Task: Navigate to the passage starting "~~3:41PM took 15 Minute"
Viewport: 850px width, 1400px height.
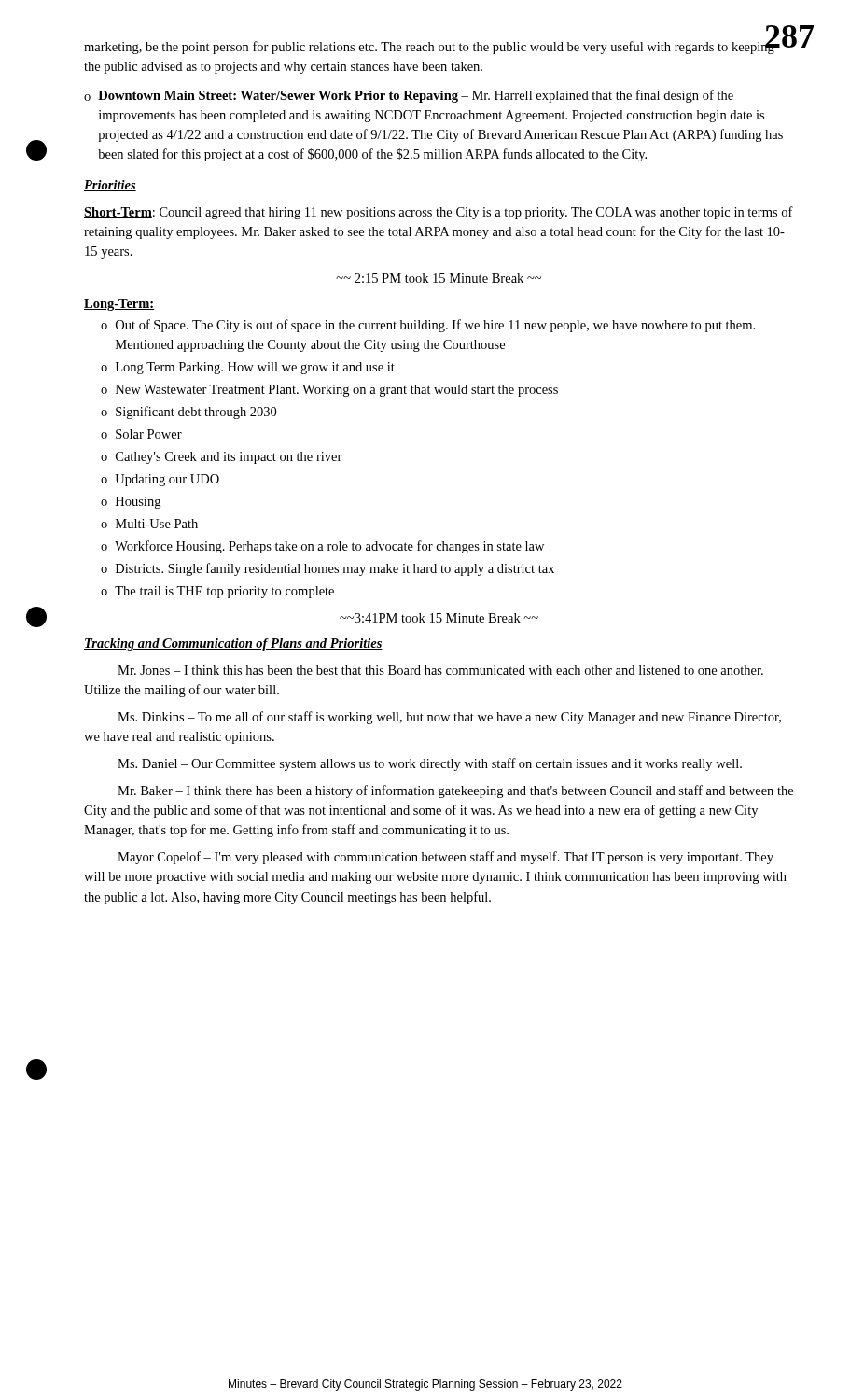Action: pos(439,618)
